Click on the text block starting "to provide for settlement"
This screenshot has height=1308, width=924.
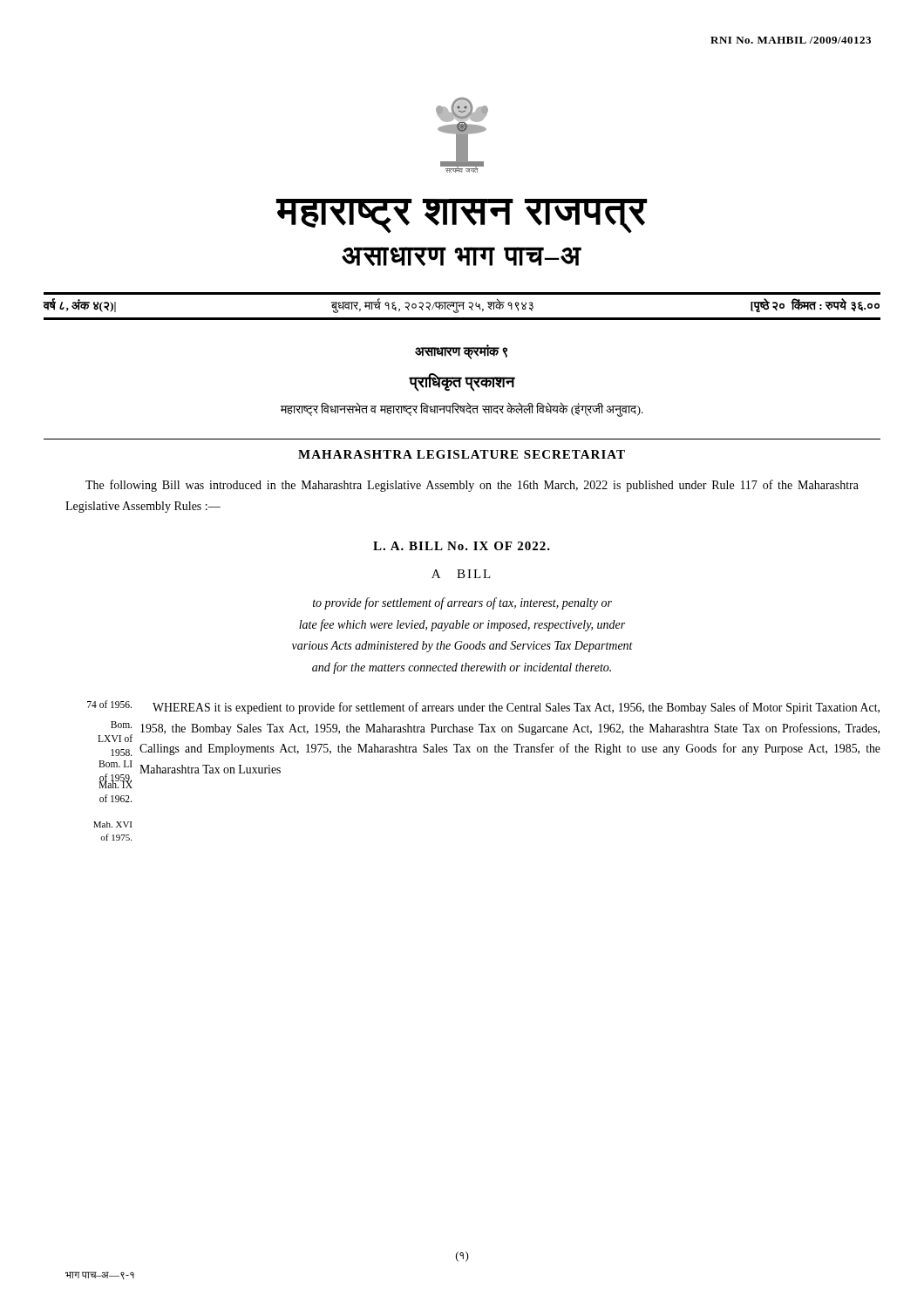click(462, 635)
